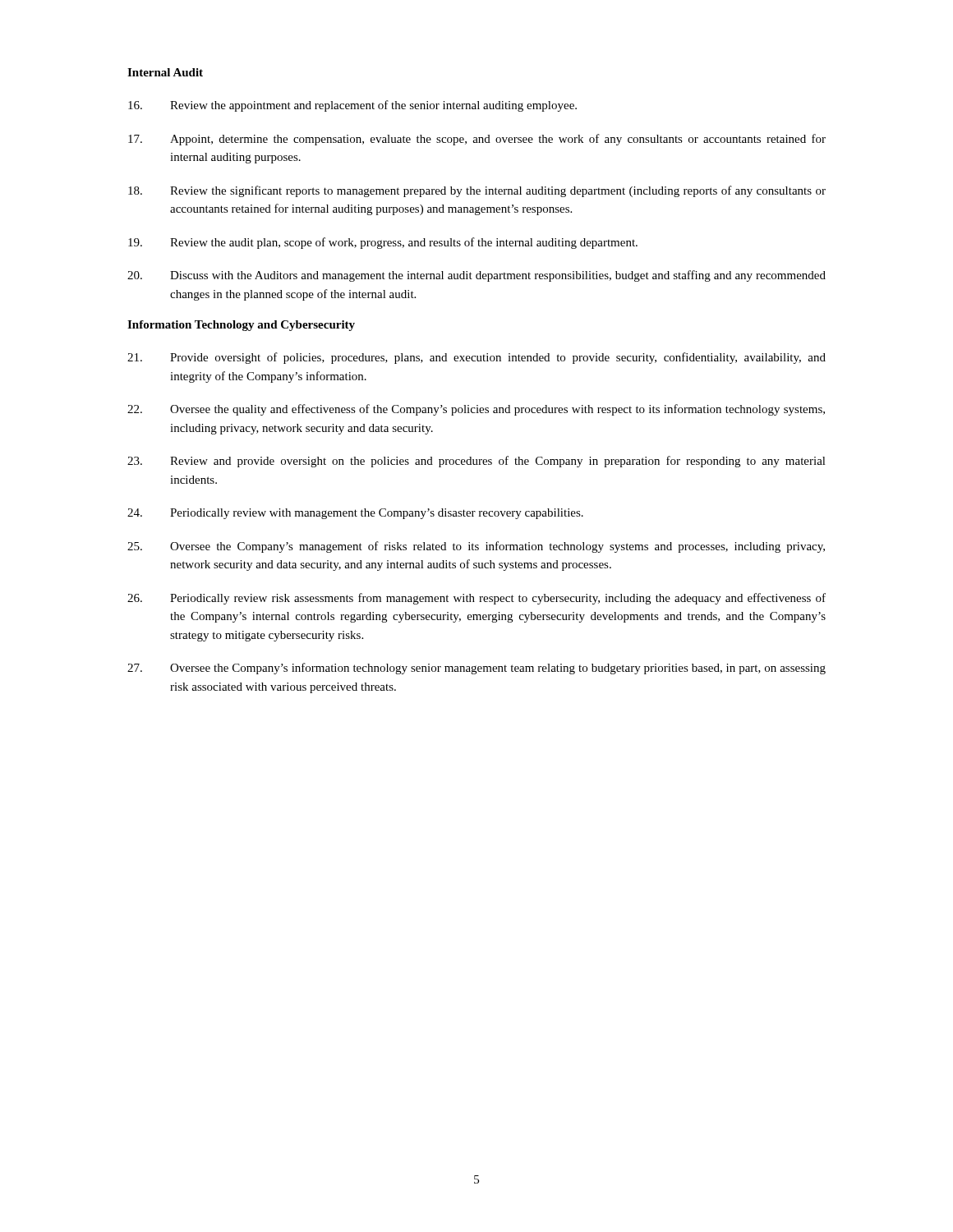
Task: Select the list item that reads "22. Oversee the quality and effectiveness of"
Action: 476,419
